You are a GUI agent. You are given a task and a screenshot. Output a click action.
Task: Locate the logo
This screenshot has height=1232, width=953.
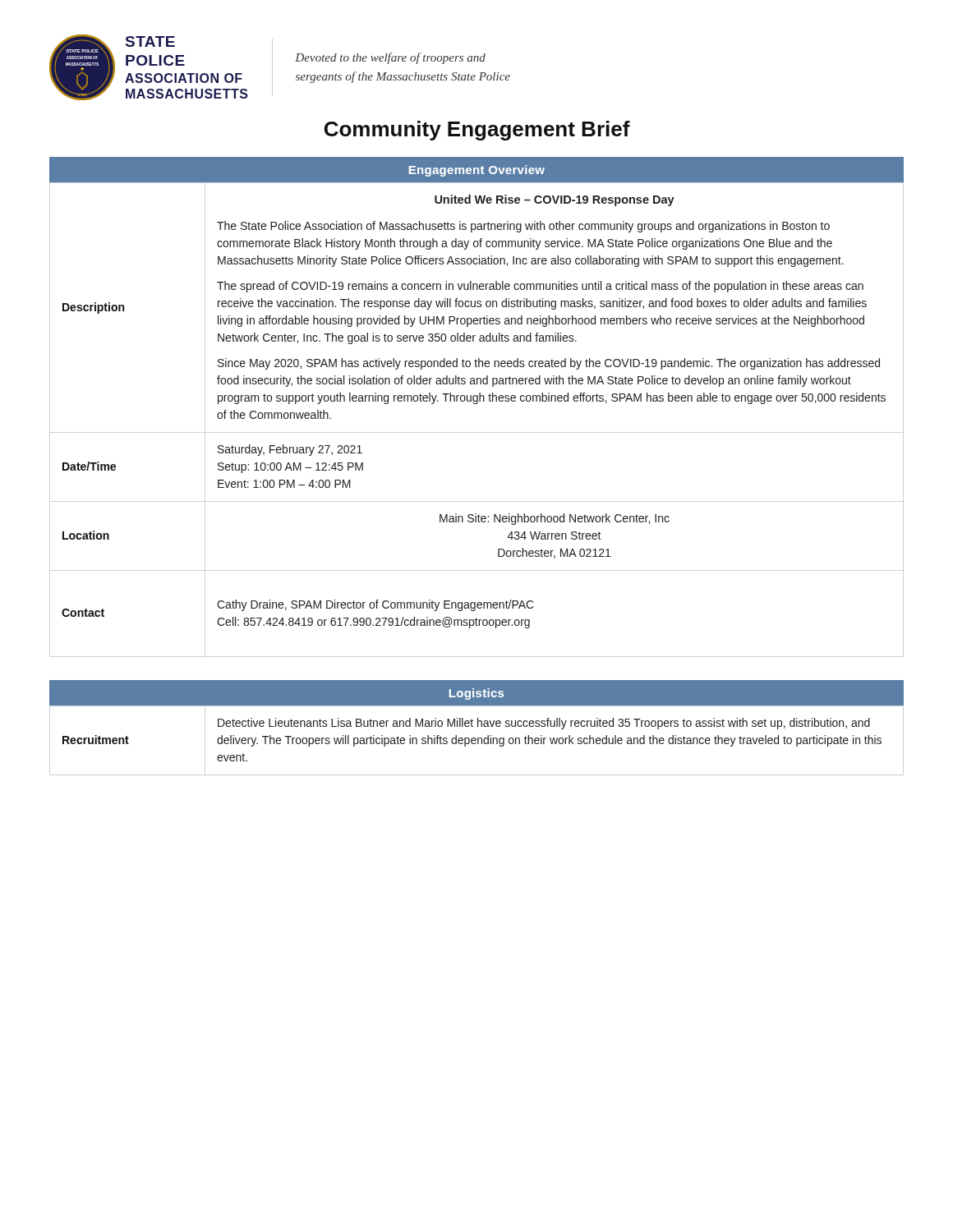pos(476,67)
